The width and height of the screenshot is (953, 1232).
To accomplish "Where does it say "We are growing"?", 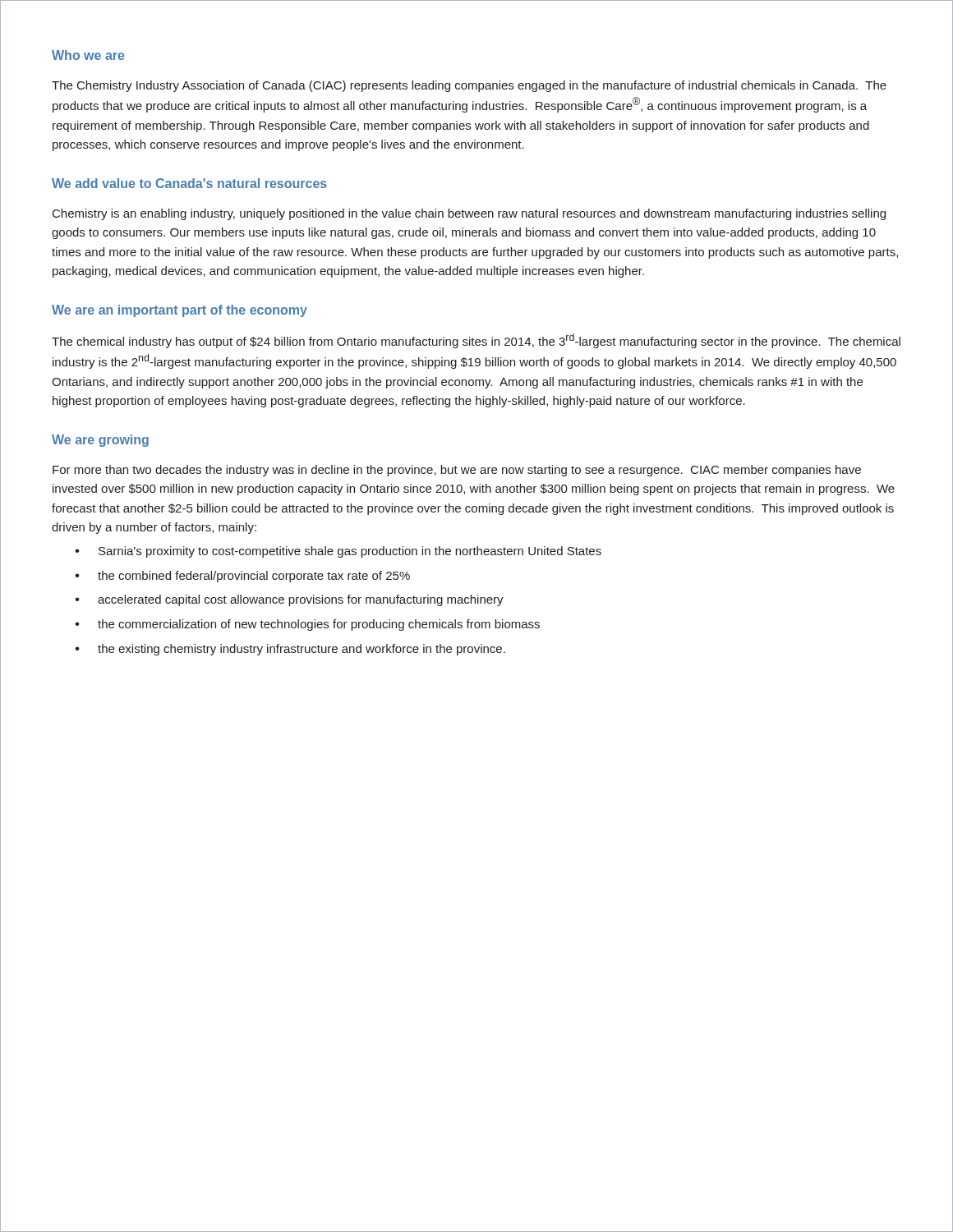I will pos(100,441).
